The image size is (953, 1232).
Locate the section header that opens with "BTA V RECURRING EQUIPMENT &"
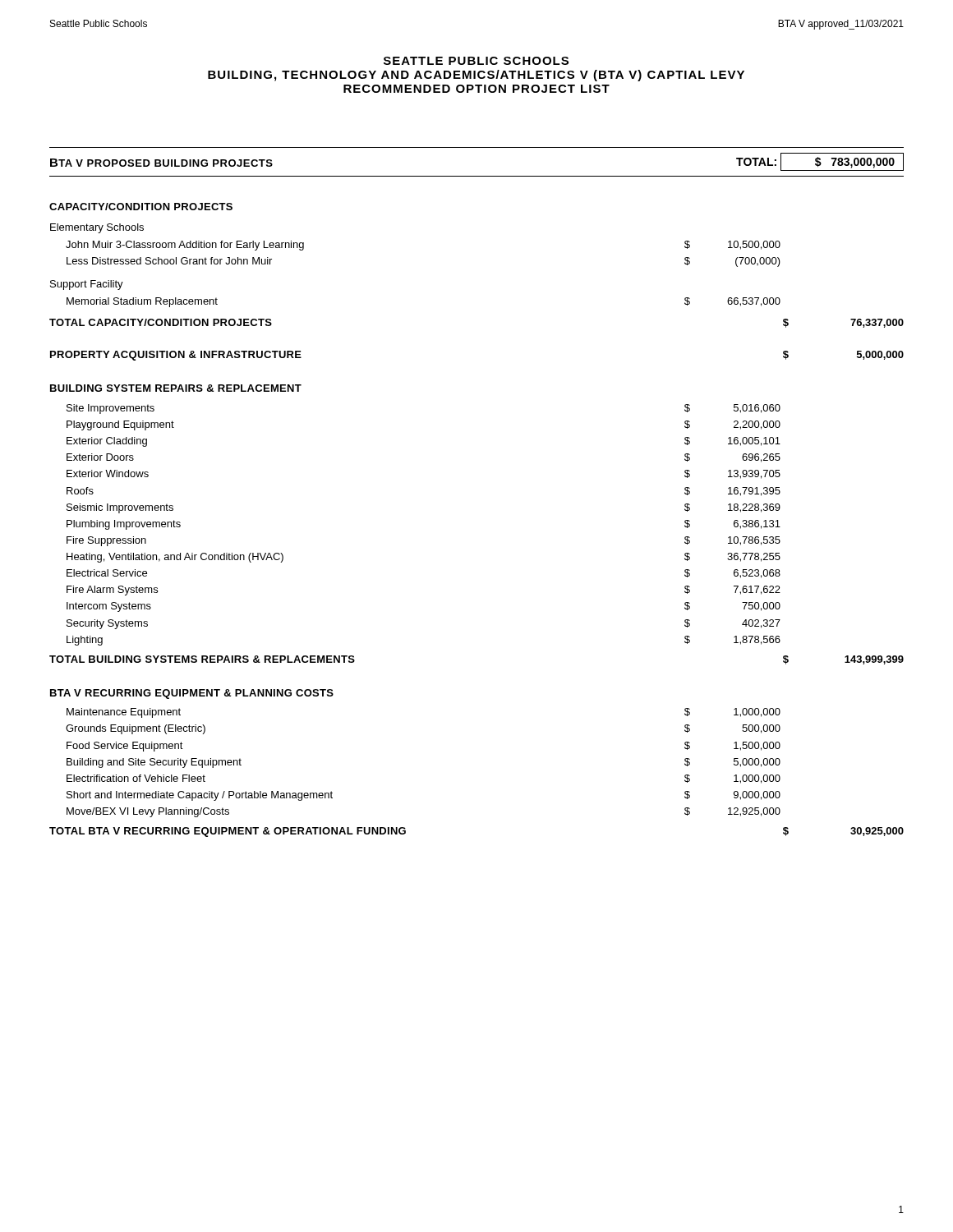click(192, 693)
